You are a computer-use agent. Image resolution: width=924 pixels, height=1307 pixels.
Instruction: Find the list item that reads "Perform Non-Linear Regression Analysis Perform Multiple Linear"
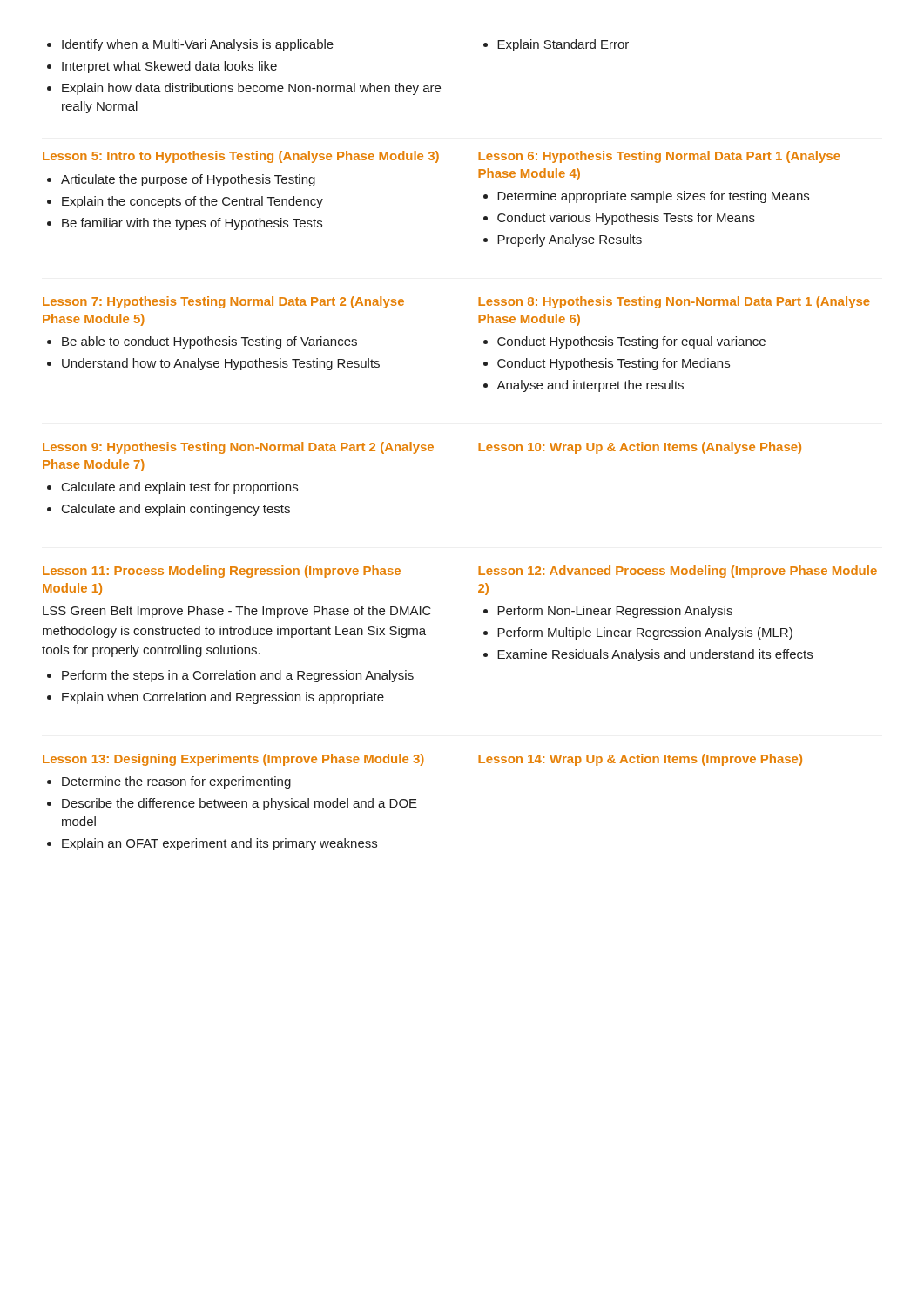(680, 632)
